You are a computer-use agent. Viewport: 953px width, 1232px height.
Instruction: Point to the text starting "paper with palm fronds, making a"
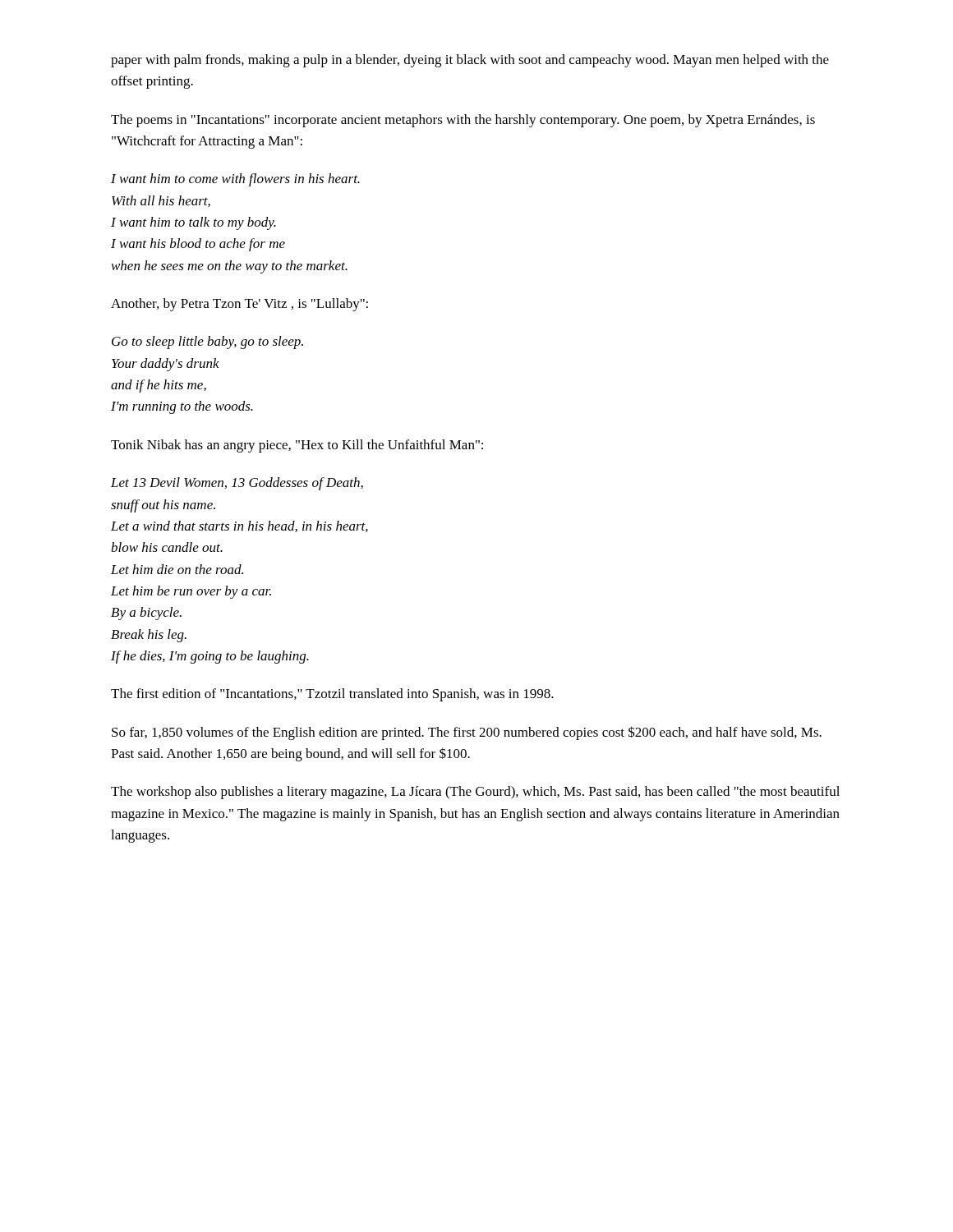[470, 70]
